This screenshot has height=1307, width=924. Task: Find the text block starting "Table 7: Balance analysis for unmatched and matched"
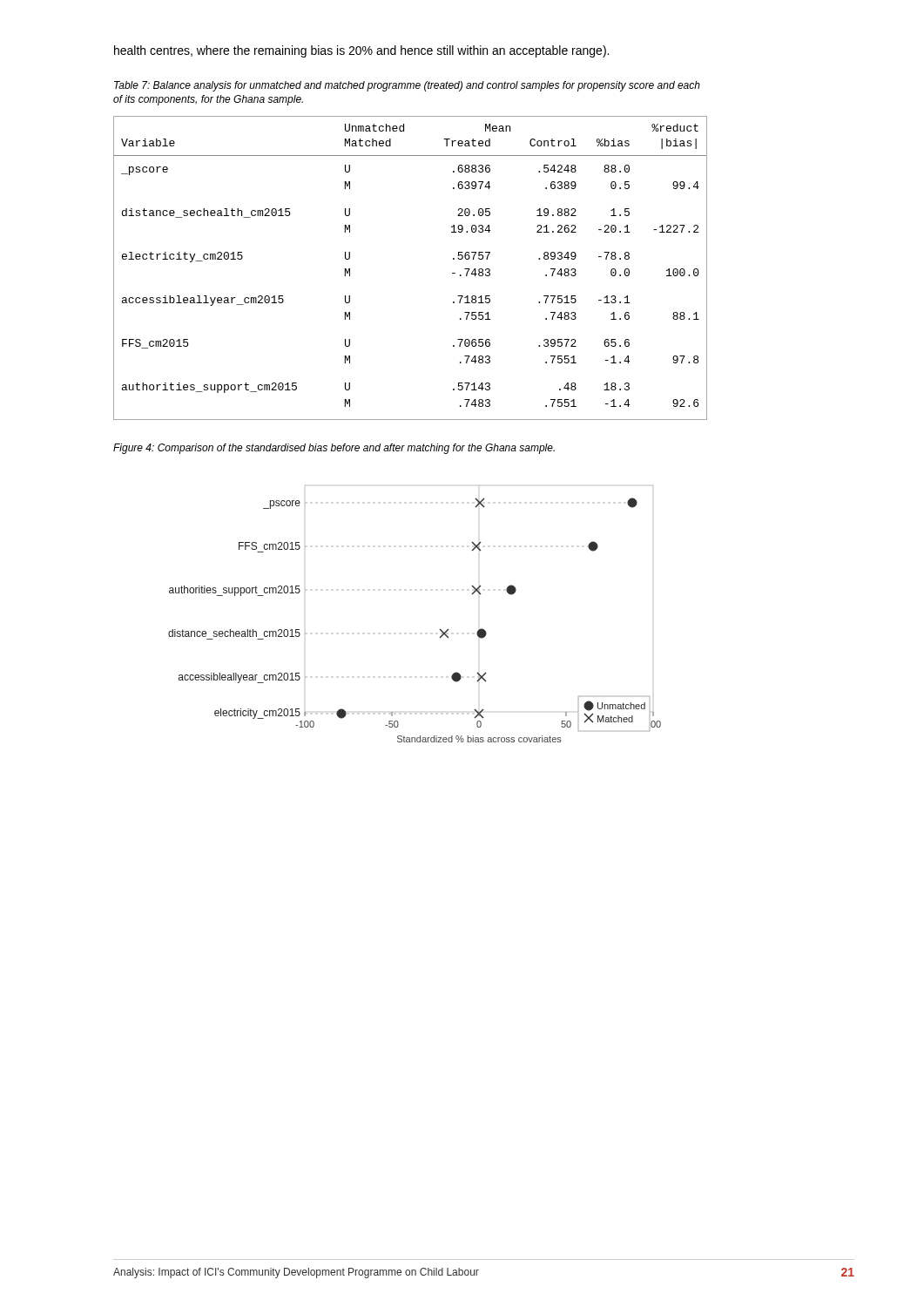407,92
